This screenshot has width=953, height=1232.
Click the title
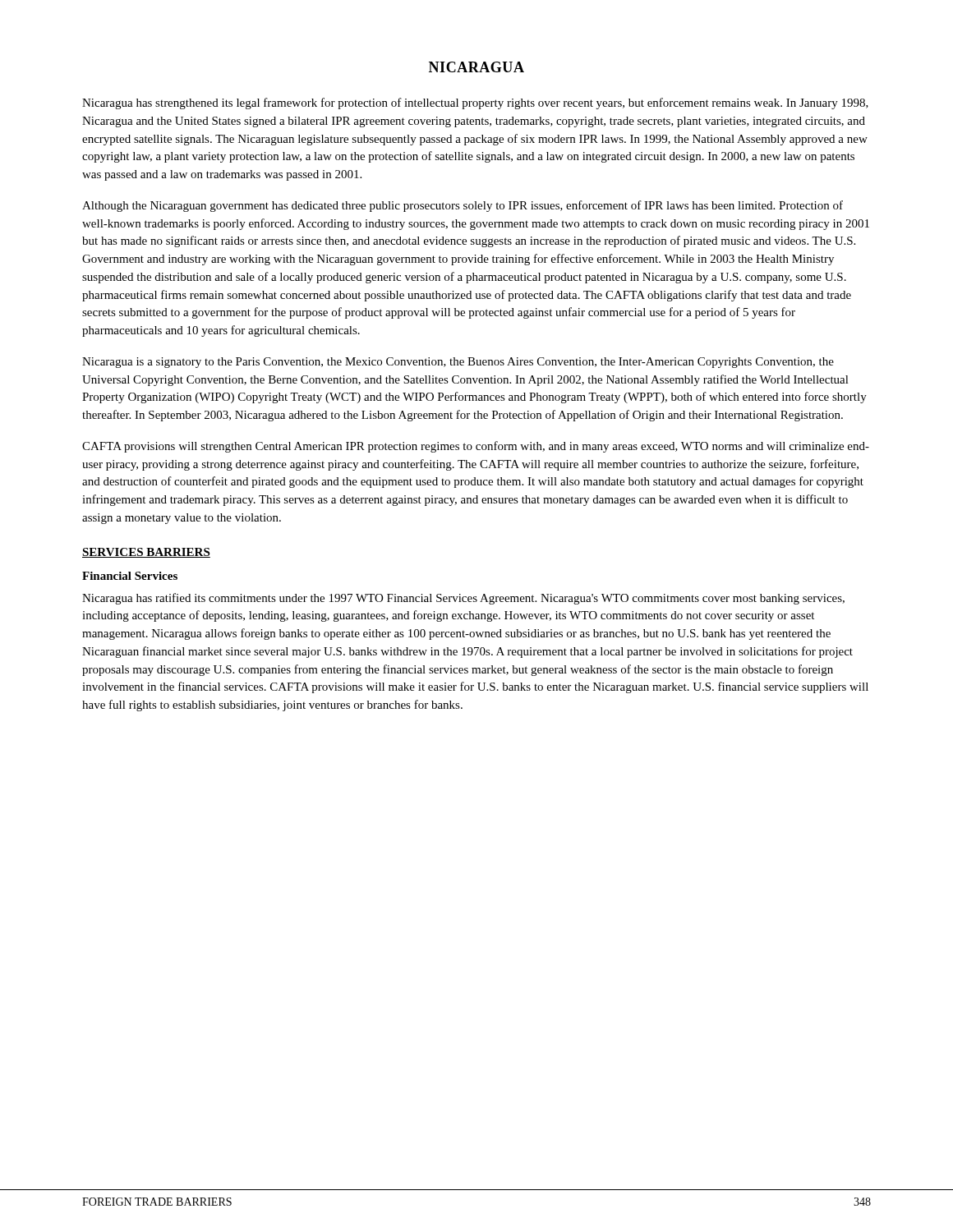pyautogui.click(x=476, y=67)
